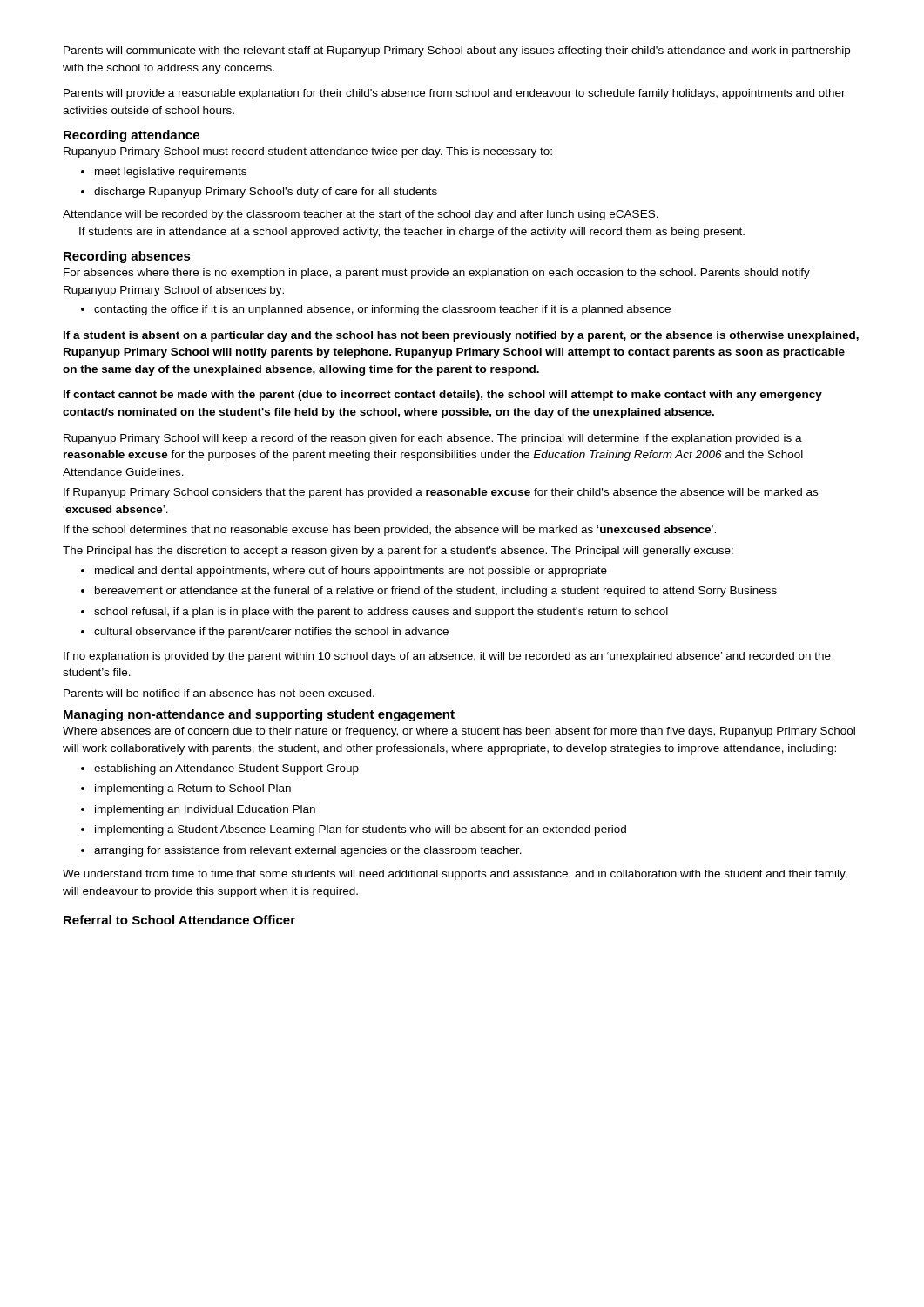Locate the region starting "school refusal, if a"
Screen dimensions: 1307x924
[x=462, y=611]
